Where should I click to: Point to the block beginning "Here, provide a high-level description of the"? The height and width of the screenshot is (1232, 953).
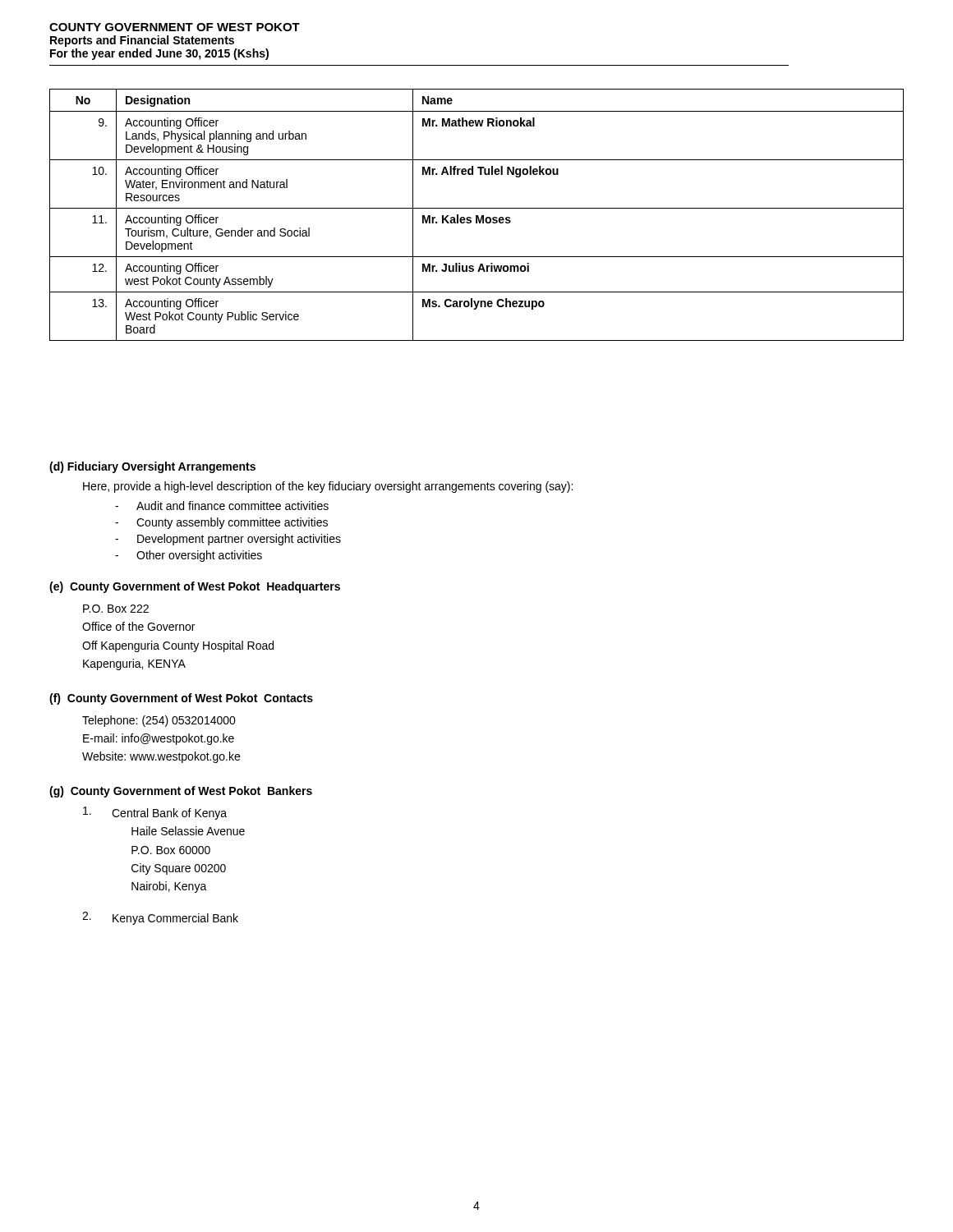coord(328,486)
